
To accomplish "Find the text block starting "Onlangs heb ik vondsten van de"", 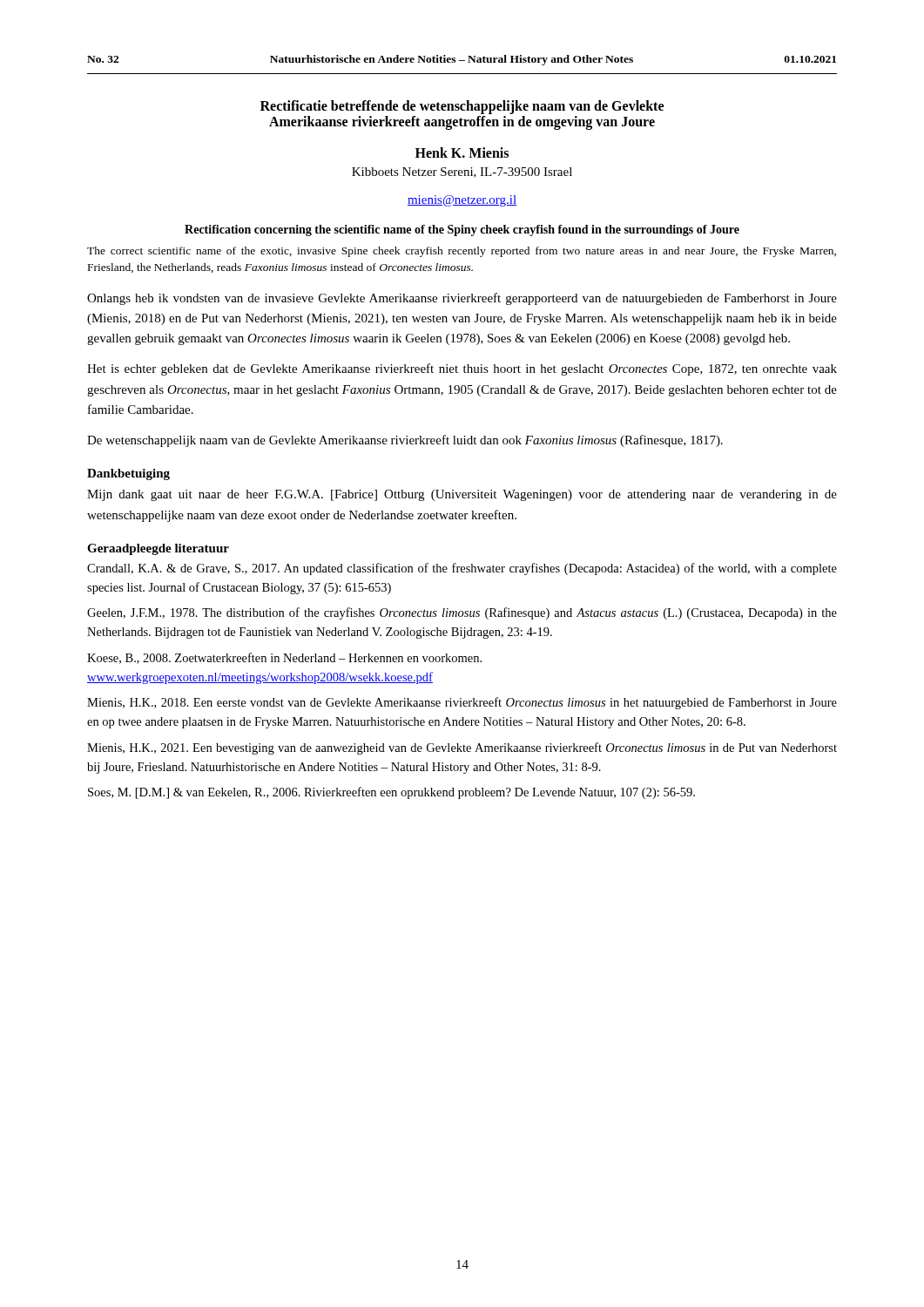I will point(462,318).
